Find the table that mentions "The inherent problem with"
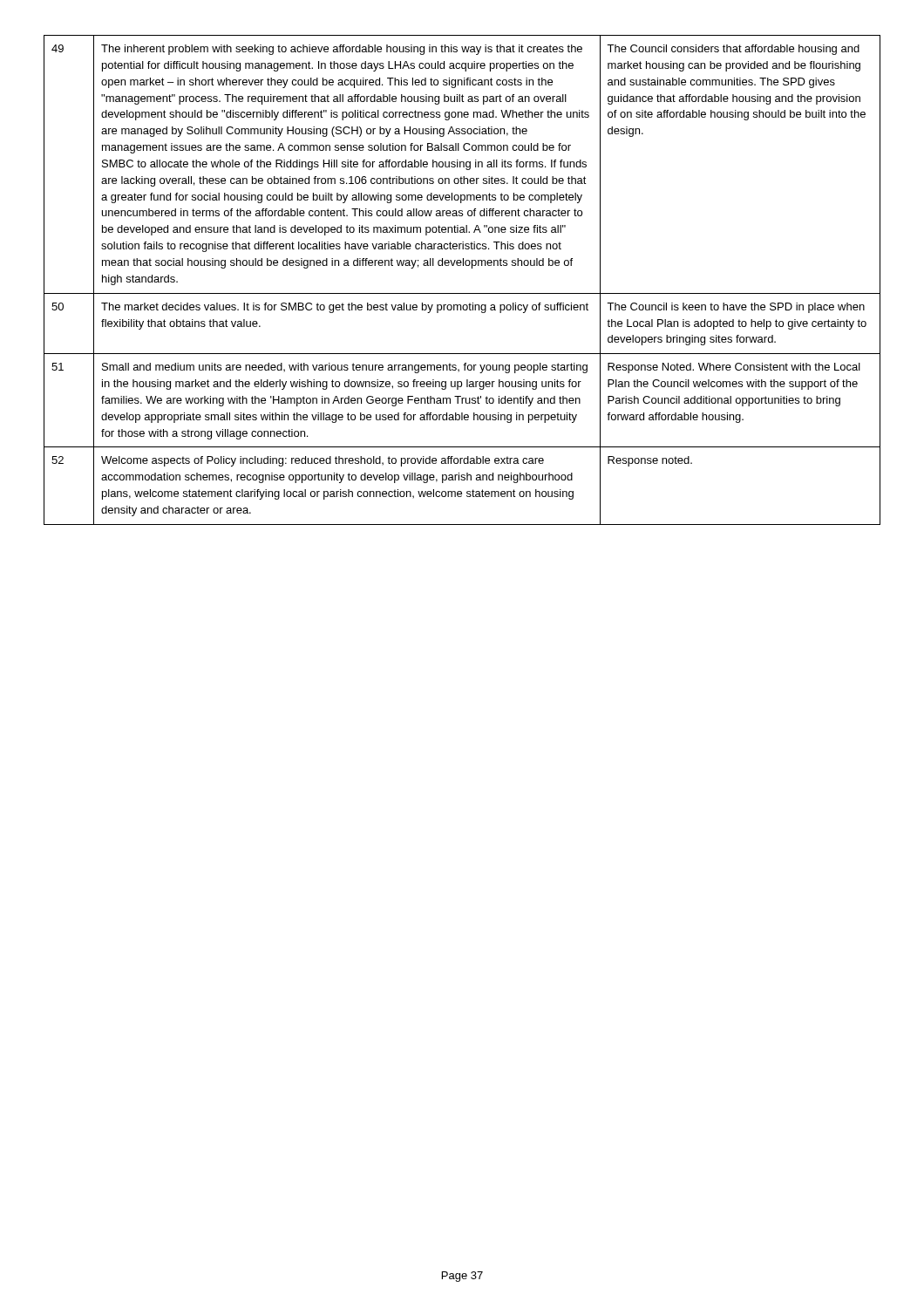924x1308 pixels. 462,280
